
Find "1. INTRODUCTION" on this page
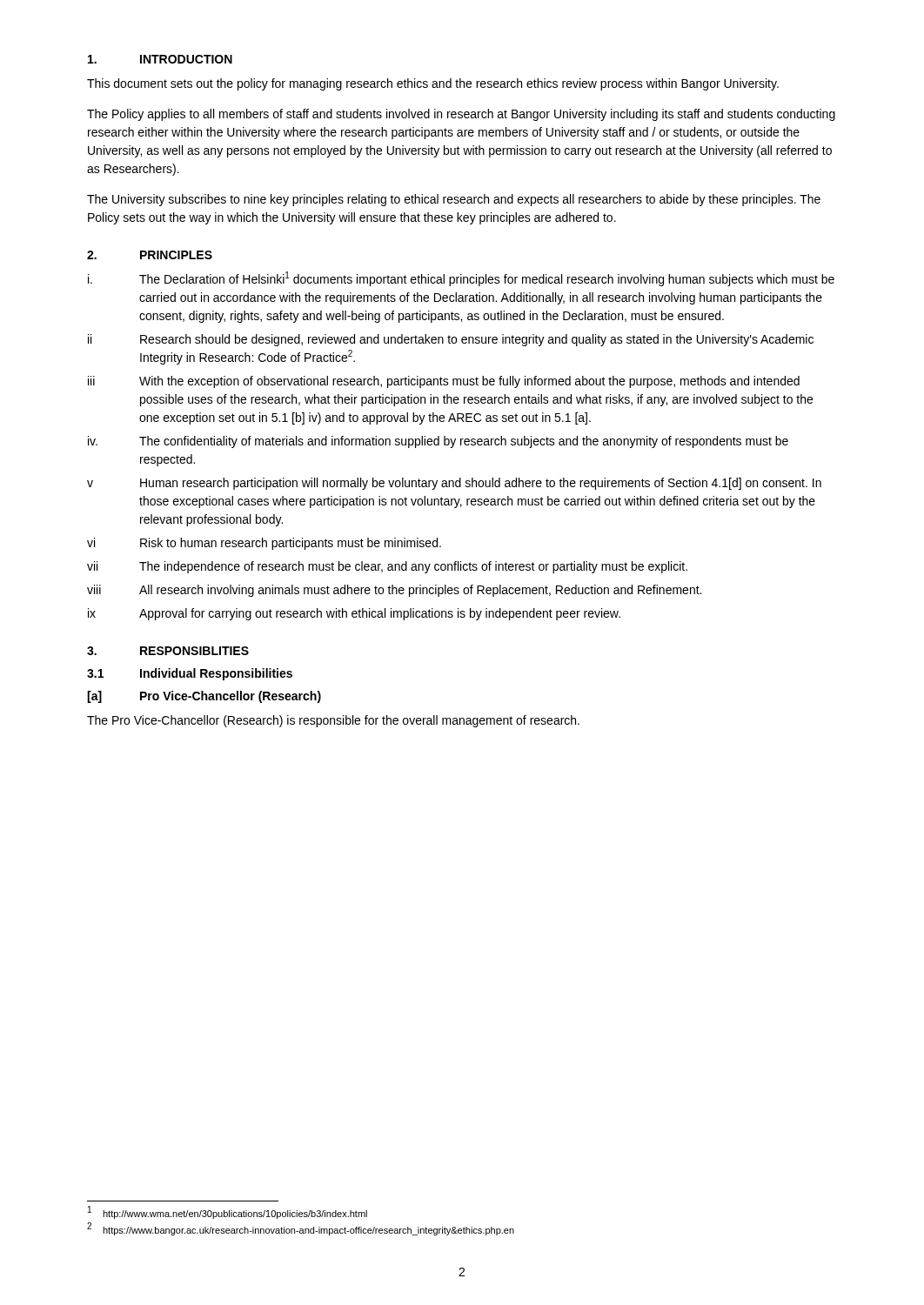point(160,59)
